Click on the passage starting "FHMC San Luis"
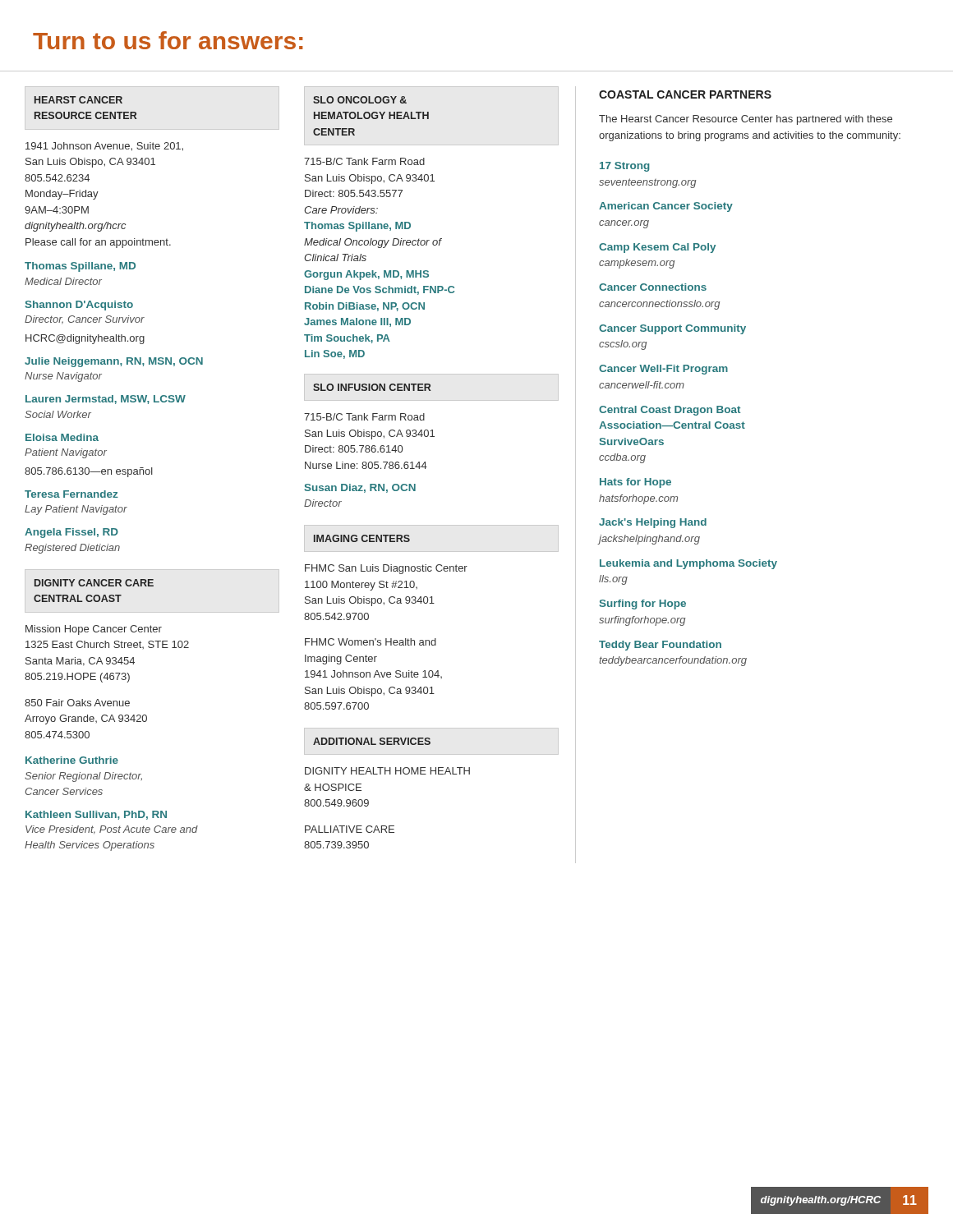953x1232 pixels. click(x=386, y=592)
